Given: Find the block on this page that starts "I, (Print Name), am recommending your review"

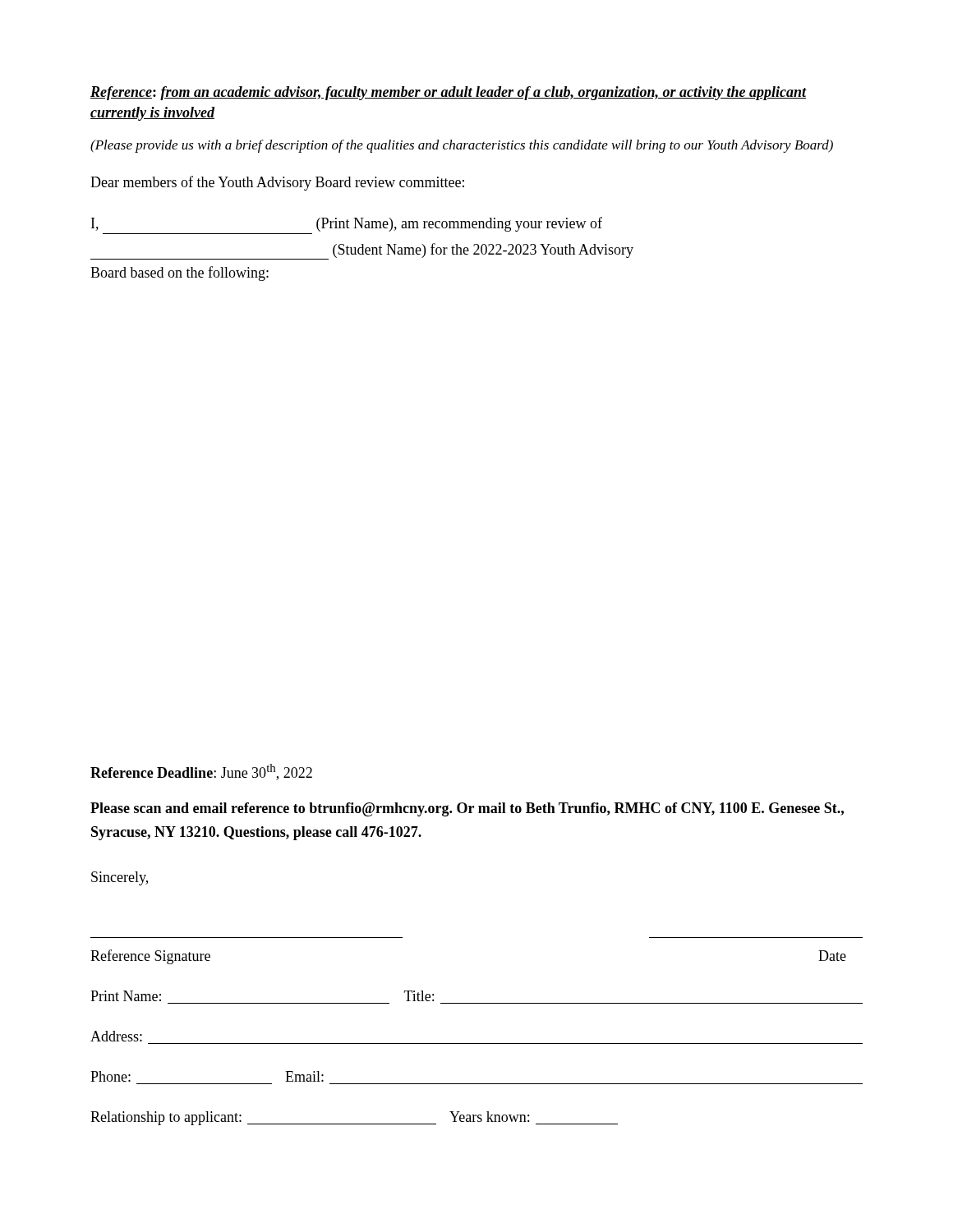Looking at the screenshot, I should coord(362,245).
